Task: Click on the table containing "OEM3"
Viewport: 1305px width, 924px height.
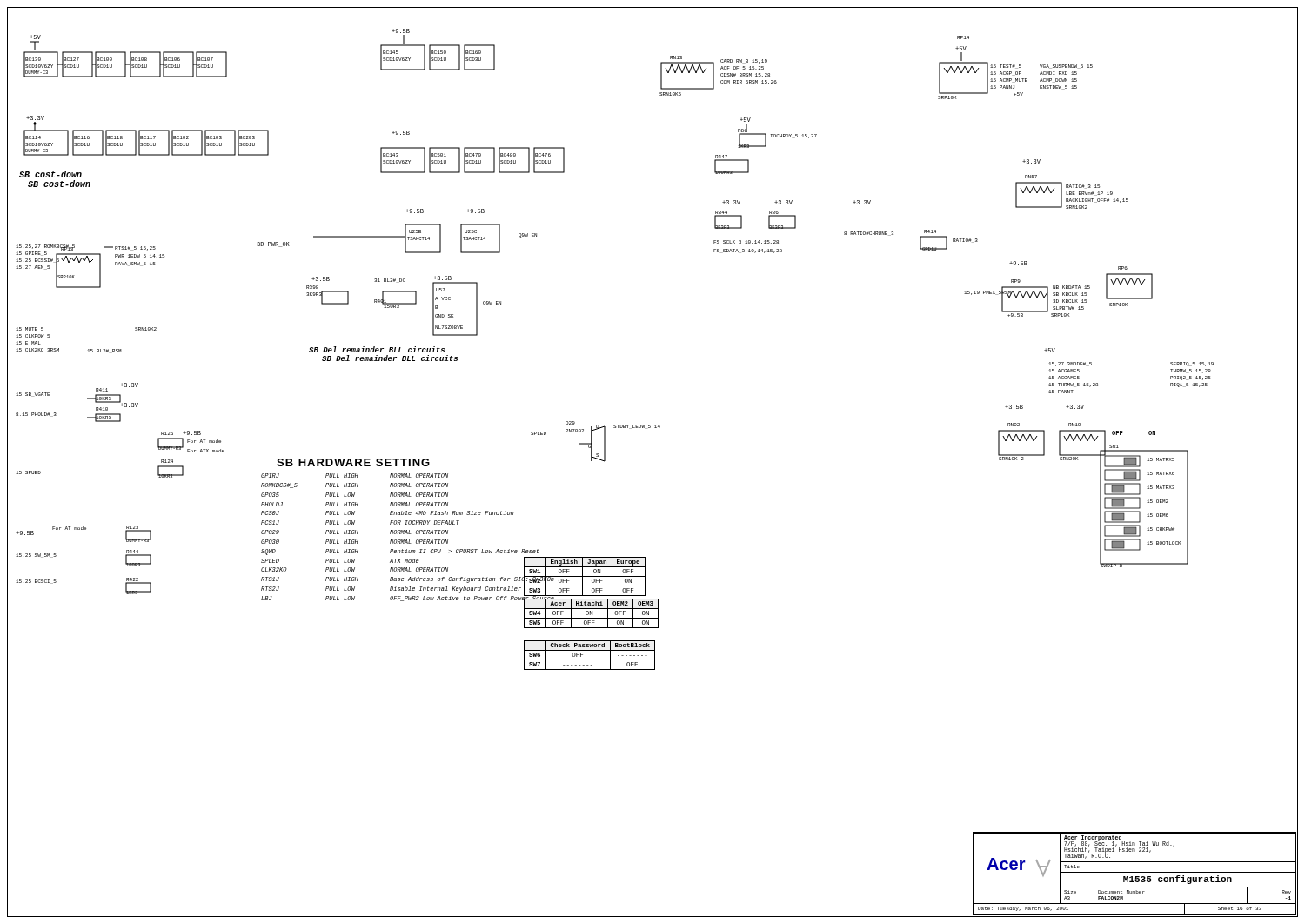Action: click(x=591, y=613)
